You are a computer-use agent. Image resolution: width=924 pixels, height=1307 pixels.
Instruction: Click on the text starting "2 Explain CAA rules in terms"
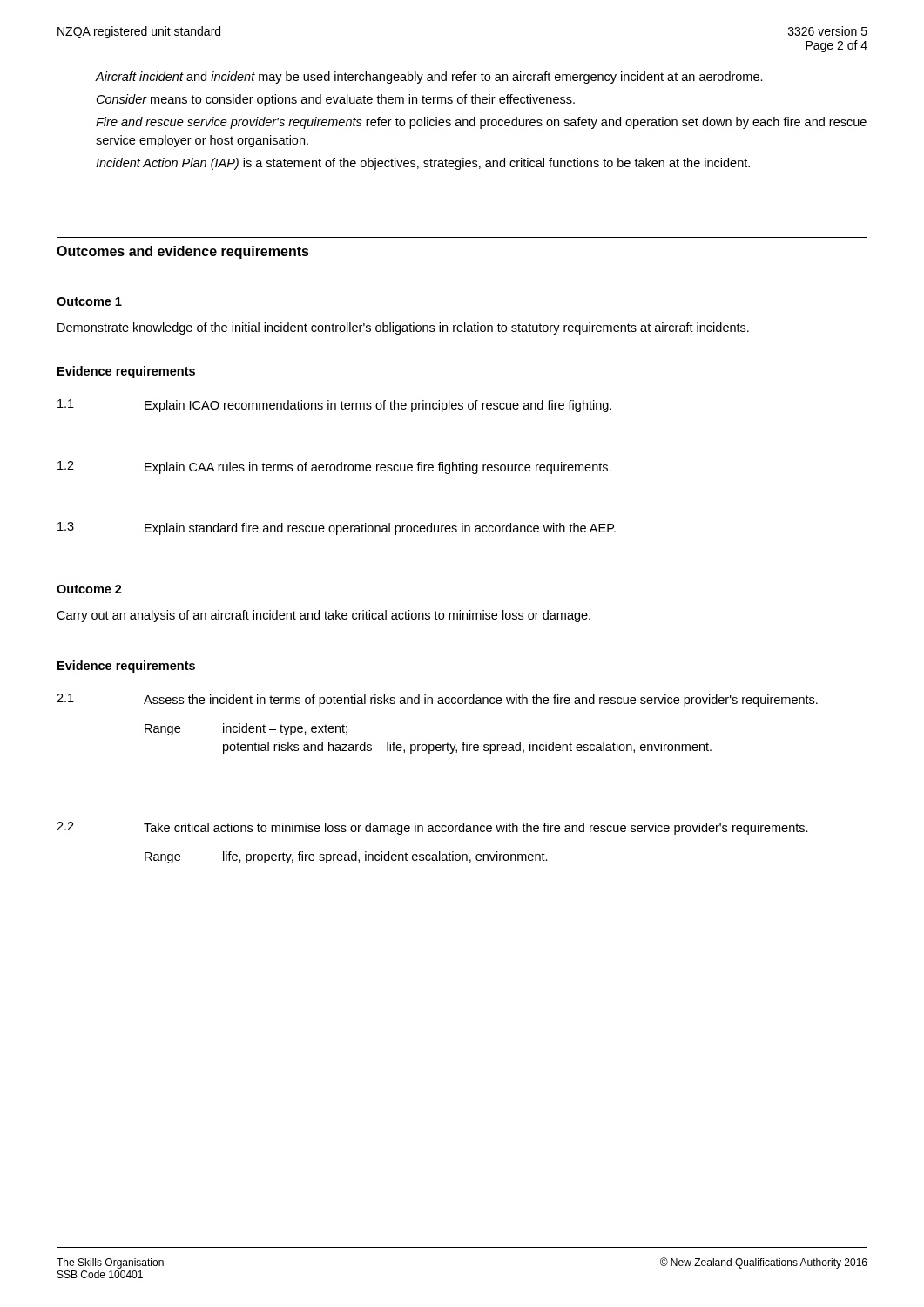coord(462,468)
